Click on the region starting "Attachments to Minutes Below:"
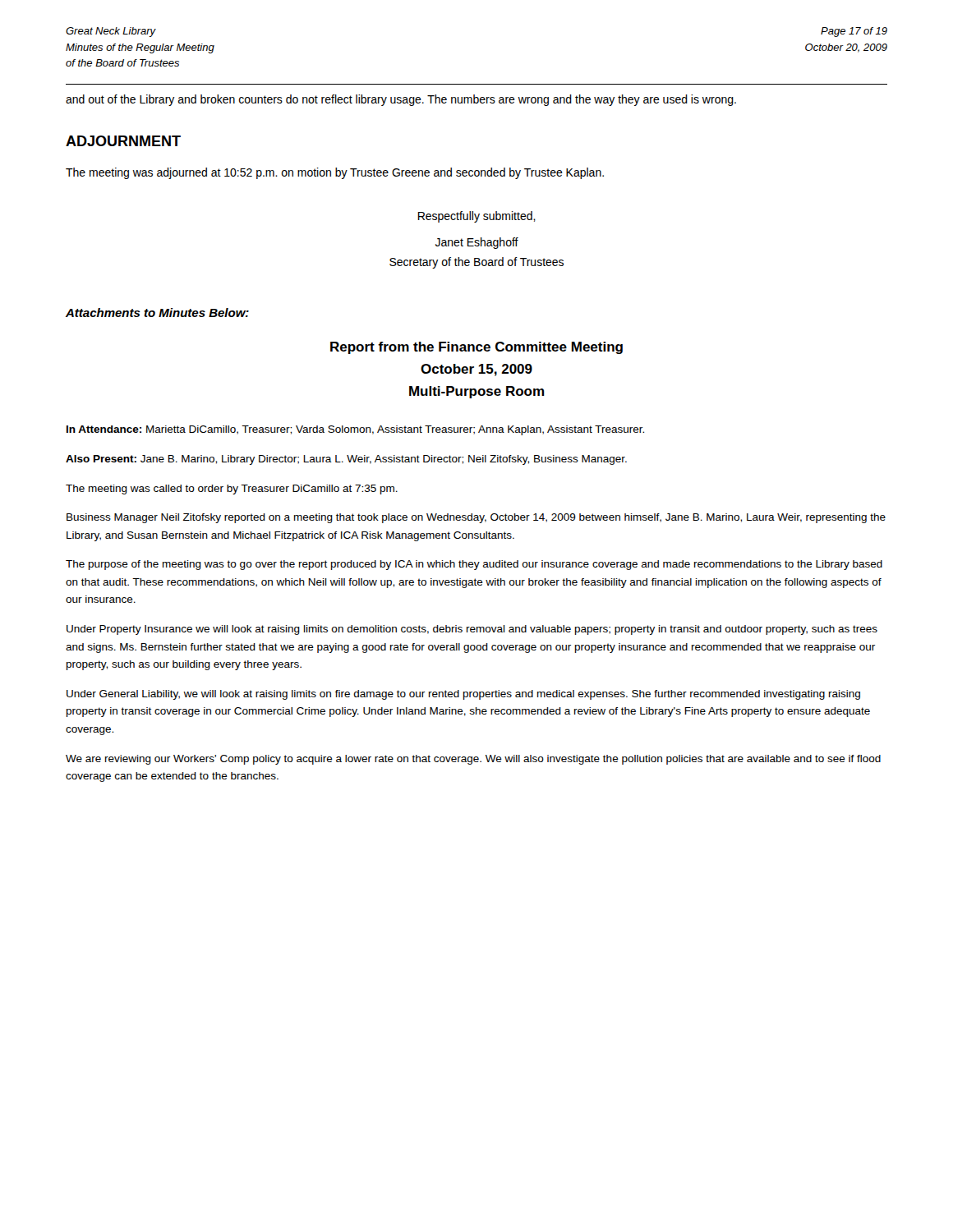953x1232 pixels. pyautogui.click(x=157, y=312)
